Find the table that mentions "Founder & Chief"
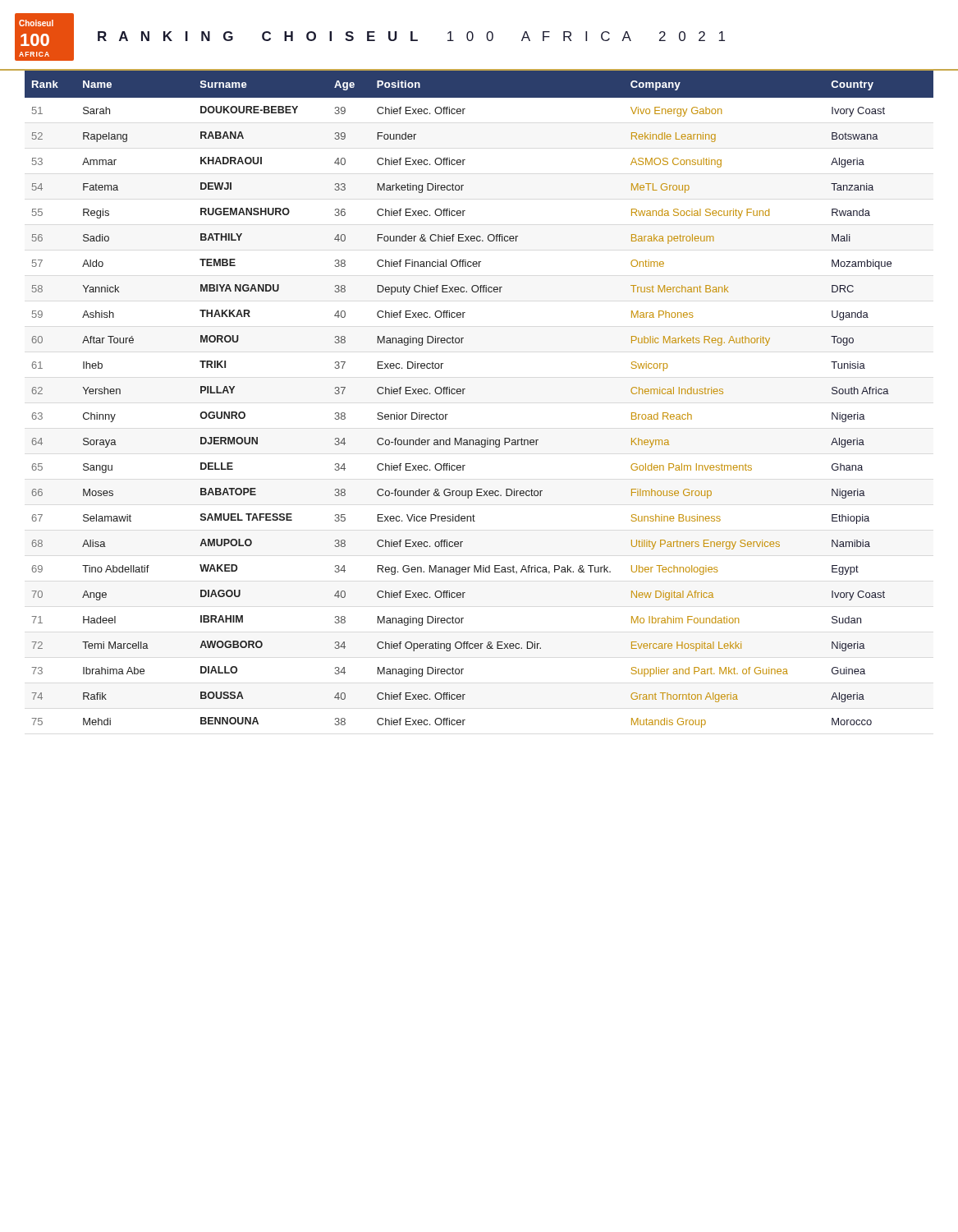Image resolution: width=958 pixels, height=1232 pixels. coord(479,402)
